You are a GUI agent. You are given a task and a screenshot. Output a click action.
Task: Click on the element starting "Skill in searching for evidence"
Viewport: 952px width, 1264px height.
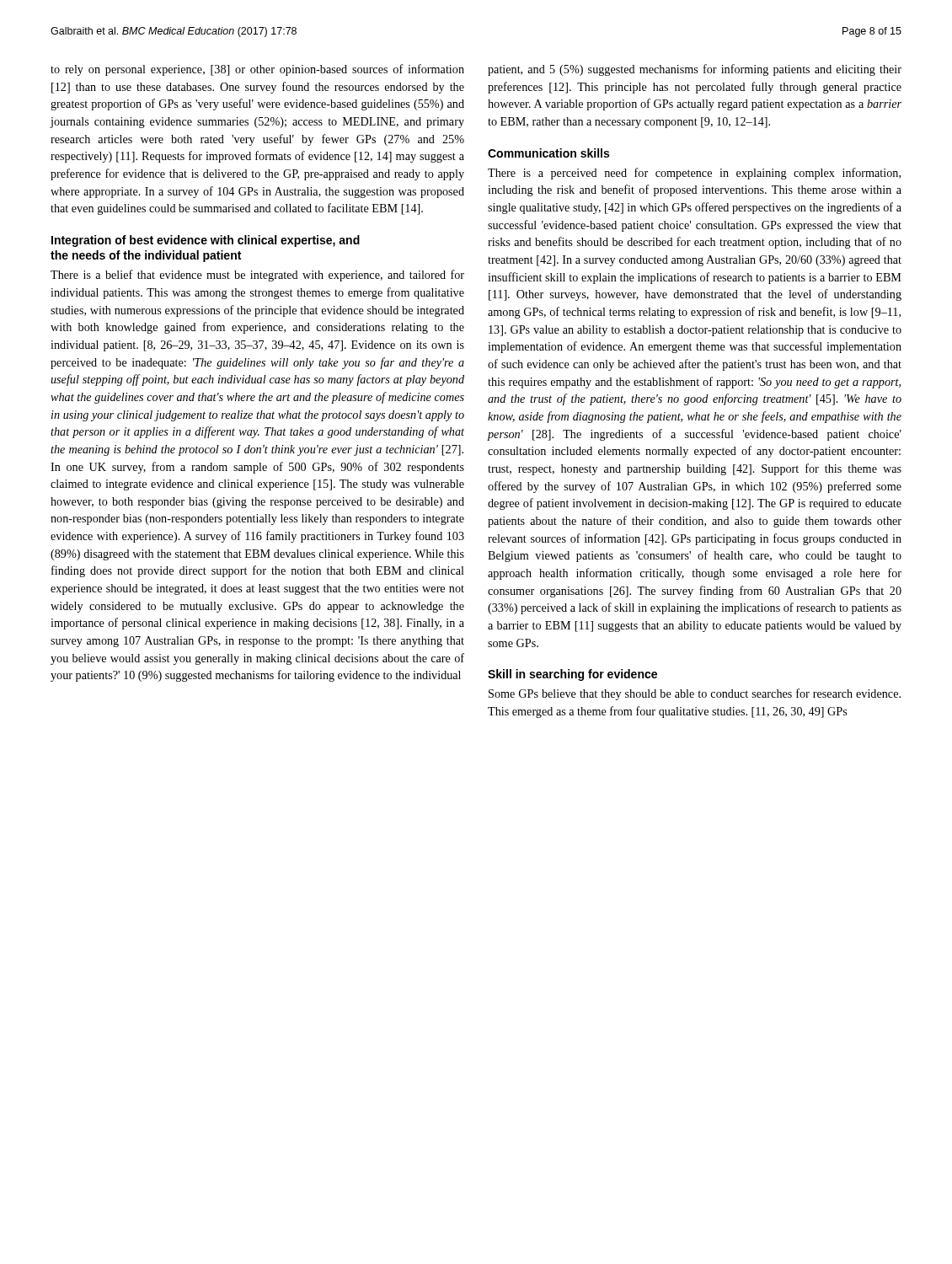(573, 674)
